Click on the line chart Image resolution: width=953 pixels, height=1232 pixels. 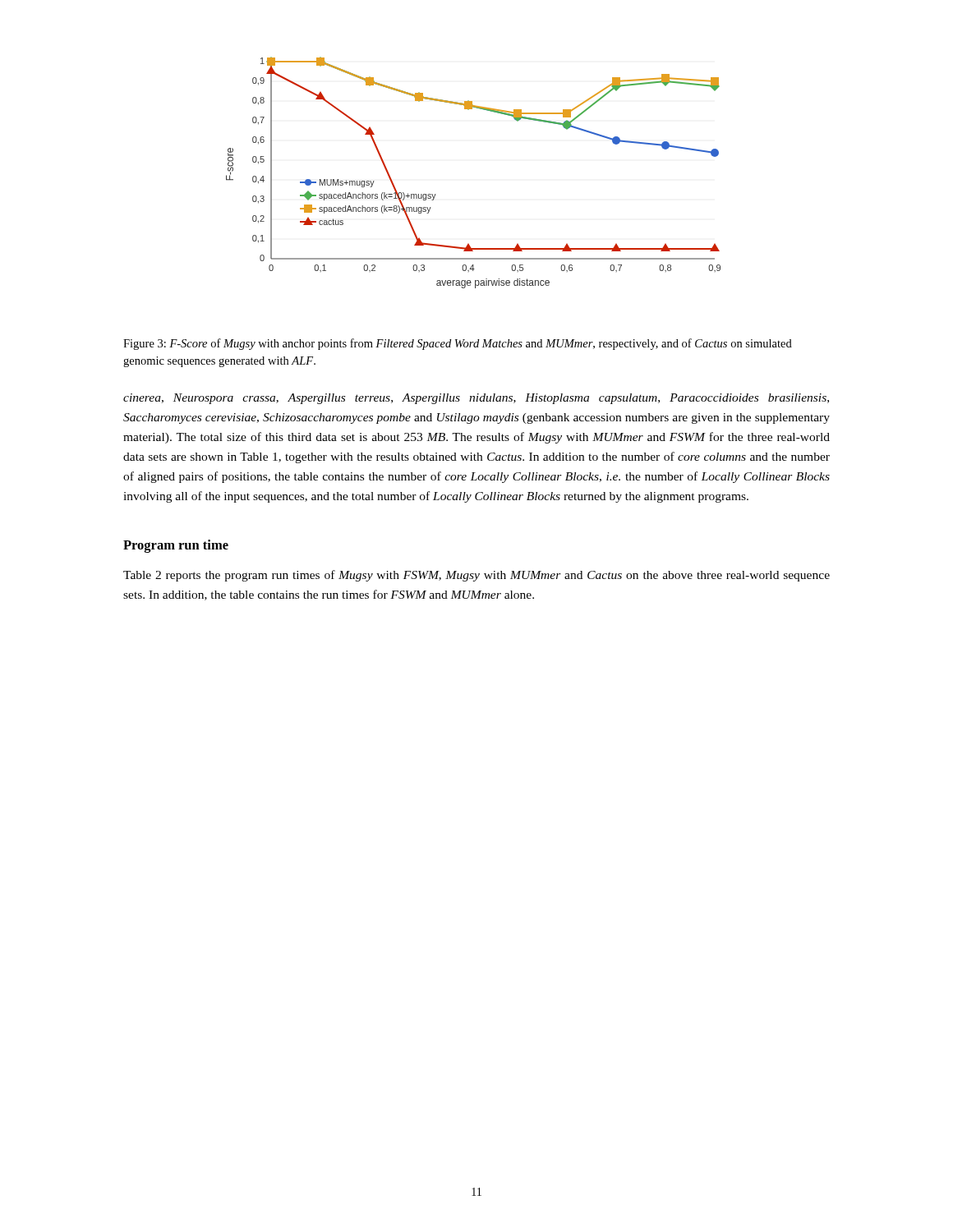point(476,185)
